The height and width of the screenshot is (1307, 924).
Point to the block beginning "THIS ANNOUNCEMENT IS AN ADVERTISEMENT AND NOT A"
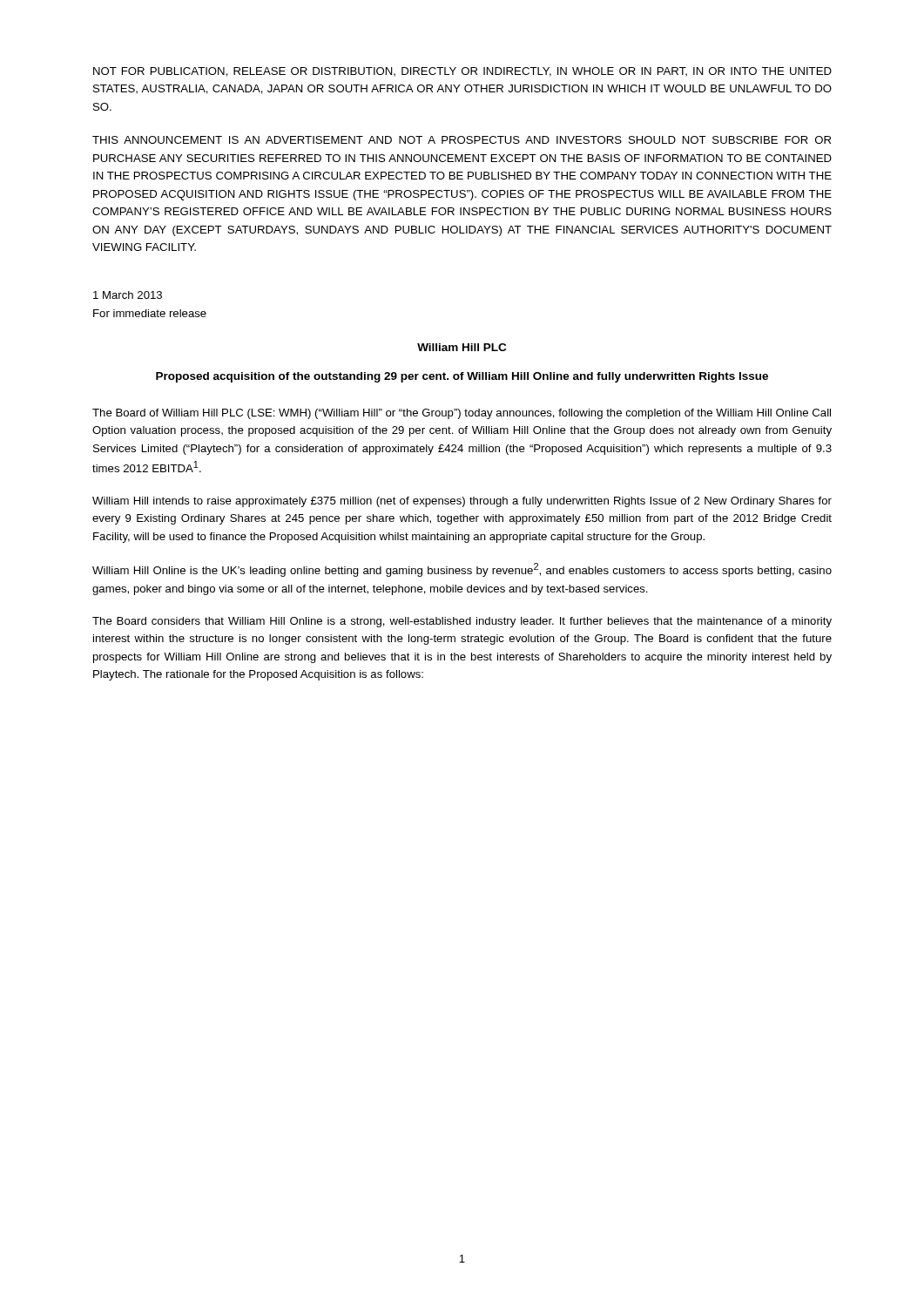(x=462, y=194)
